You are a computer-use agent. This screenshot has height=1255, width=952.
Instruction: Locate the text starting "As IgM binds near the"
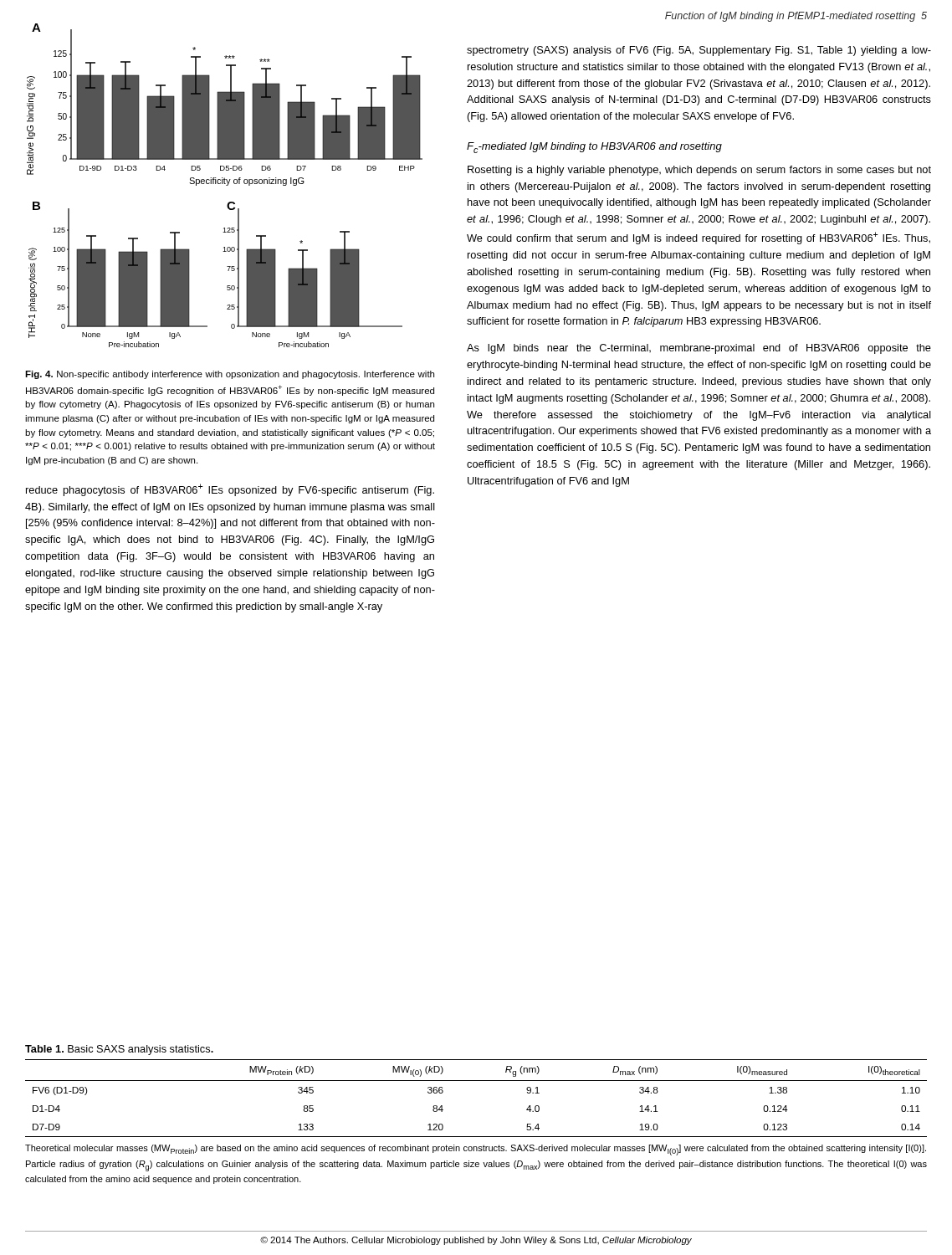[699, 414]
